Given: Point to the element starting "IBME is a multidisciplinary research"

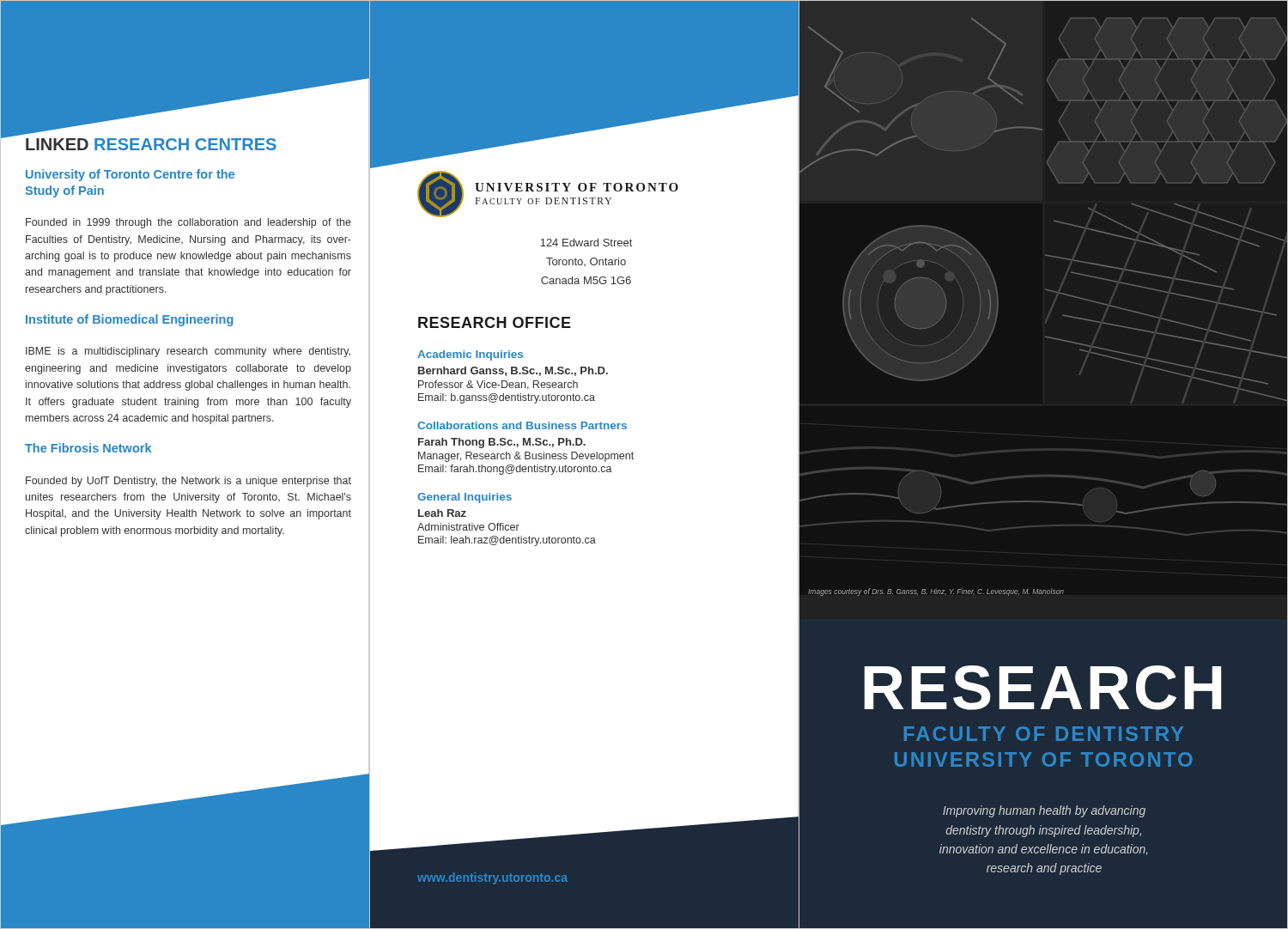Looking at the screenshot, I should point(188,385).
